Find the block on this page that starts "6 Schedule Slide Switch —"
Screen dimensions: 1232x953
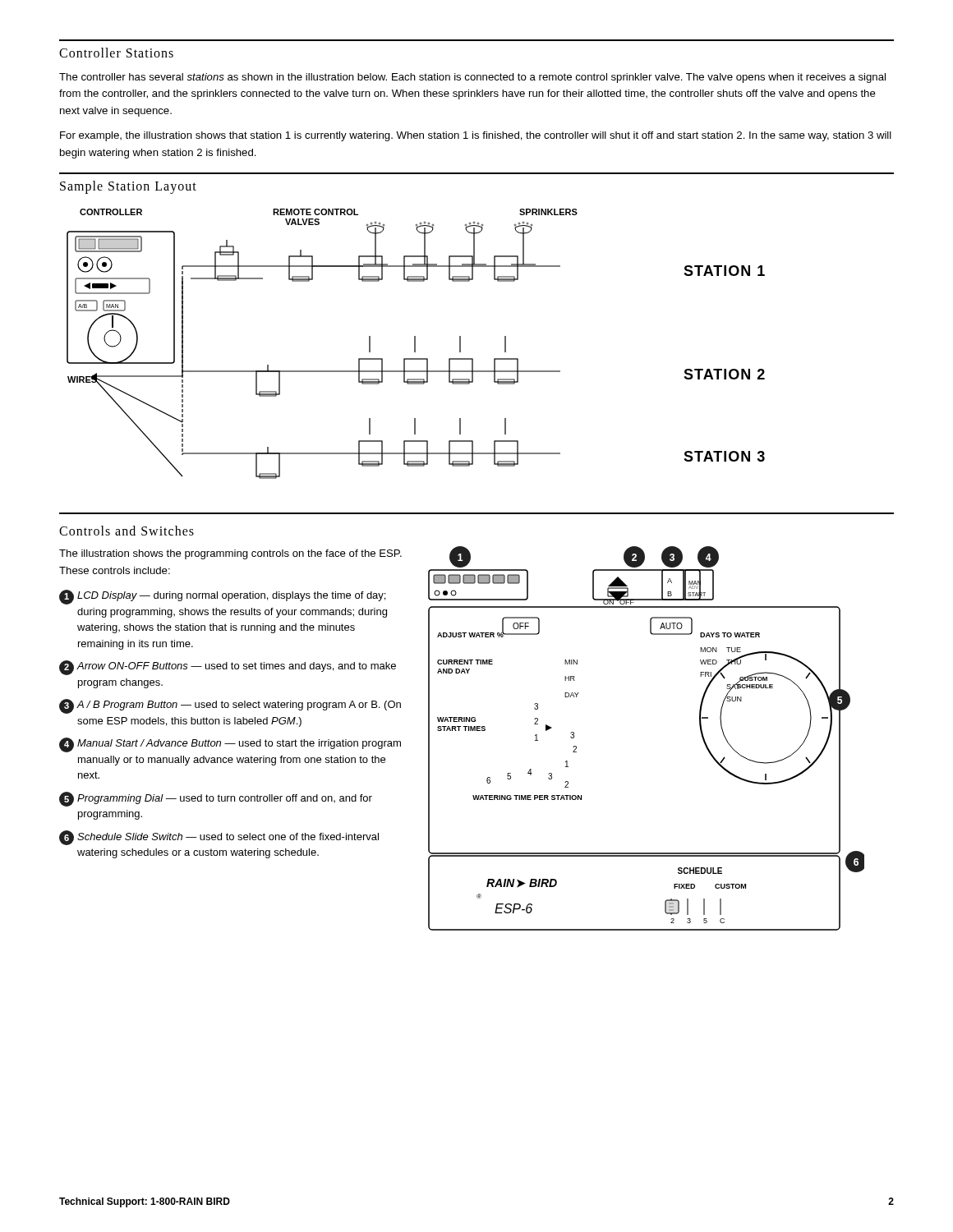point(232,844)
